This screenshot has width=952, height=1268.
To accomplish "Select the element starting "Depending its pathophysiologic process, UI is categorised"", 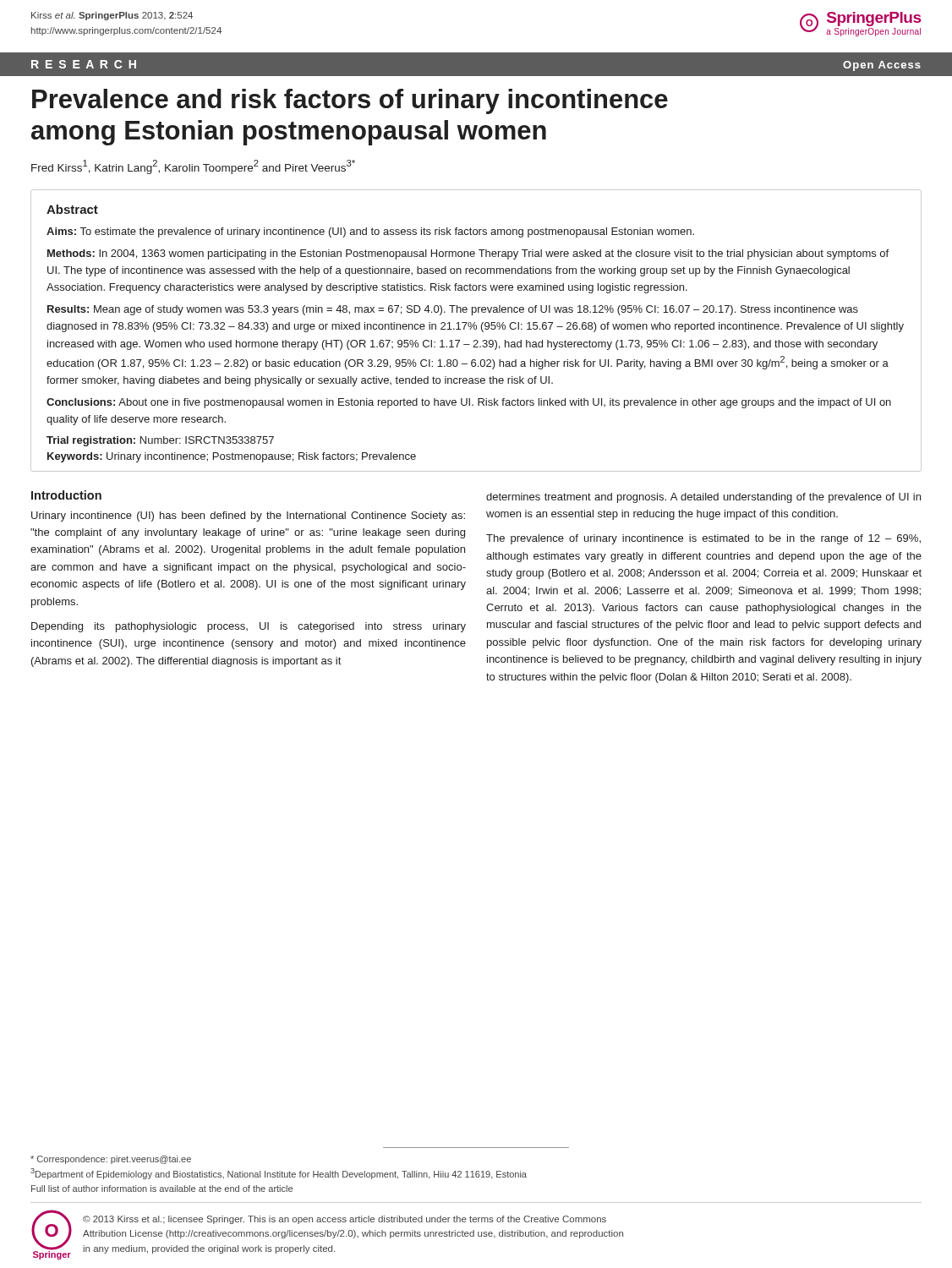I will click(x=248, y=643).
